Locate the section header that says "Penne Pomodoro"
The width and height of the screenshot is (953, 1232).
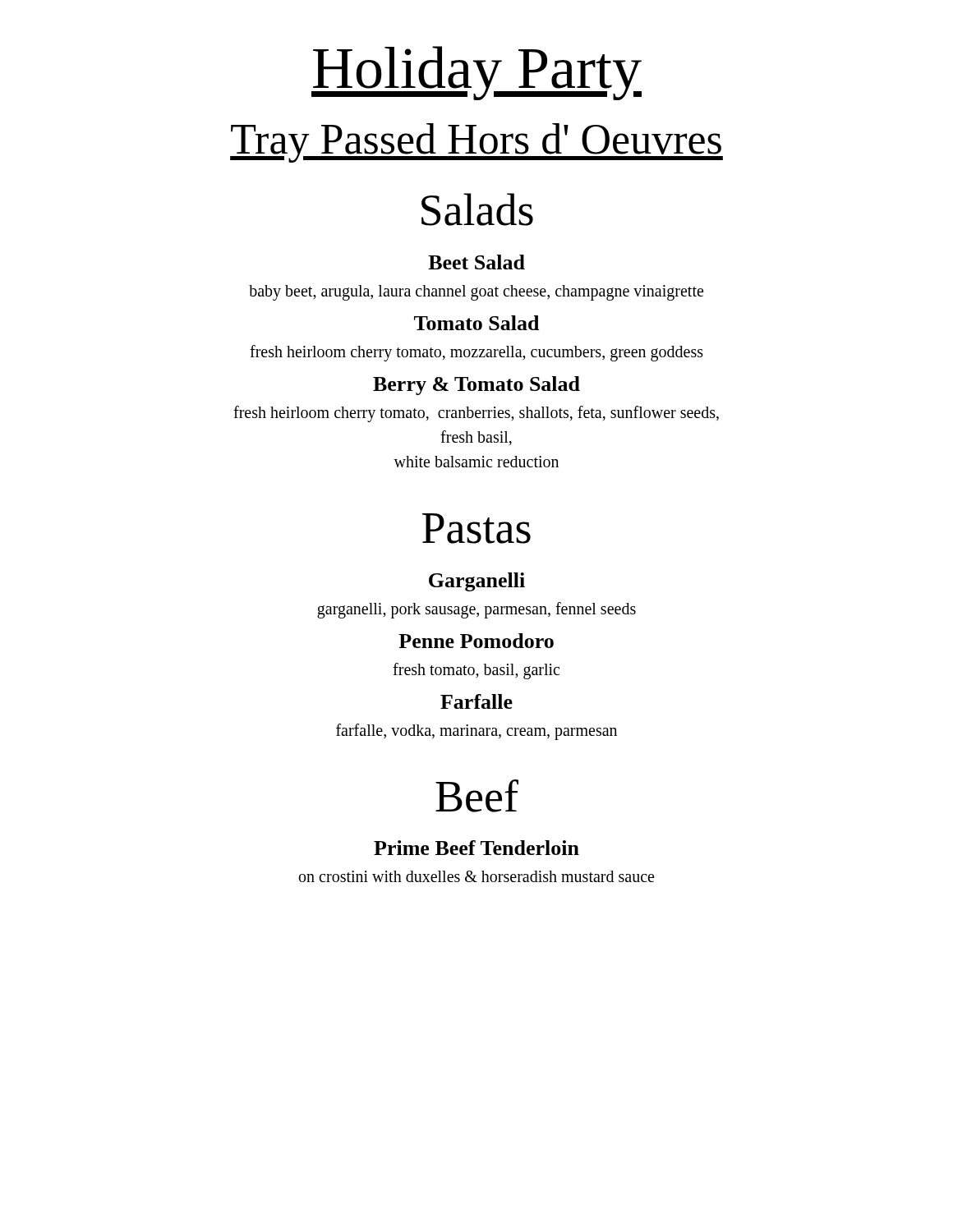pos(476,641)
